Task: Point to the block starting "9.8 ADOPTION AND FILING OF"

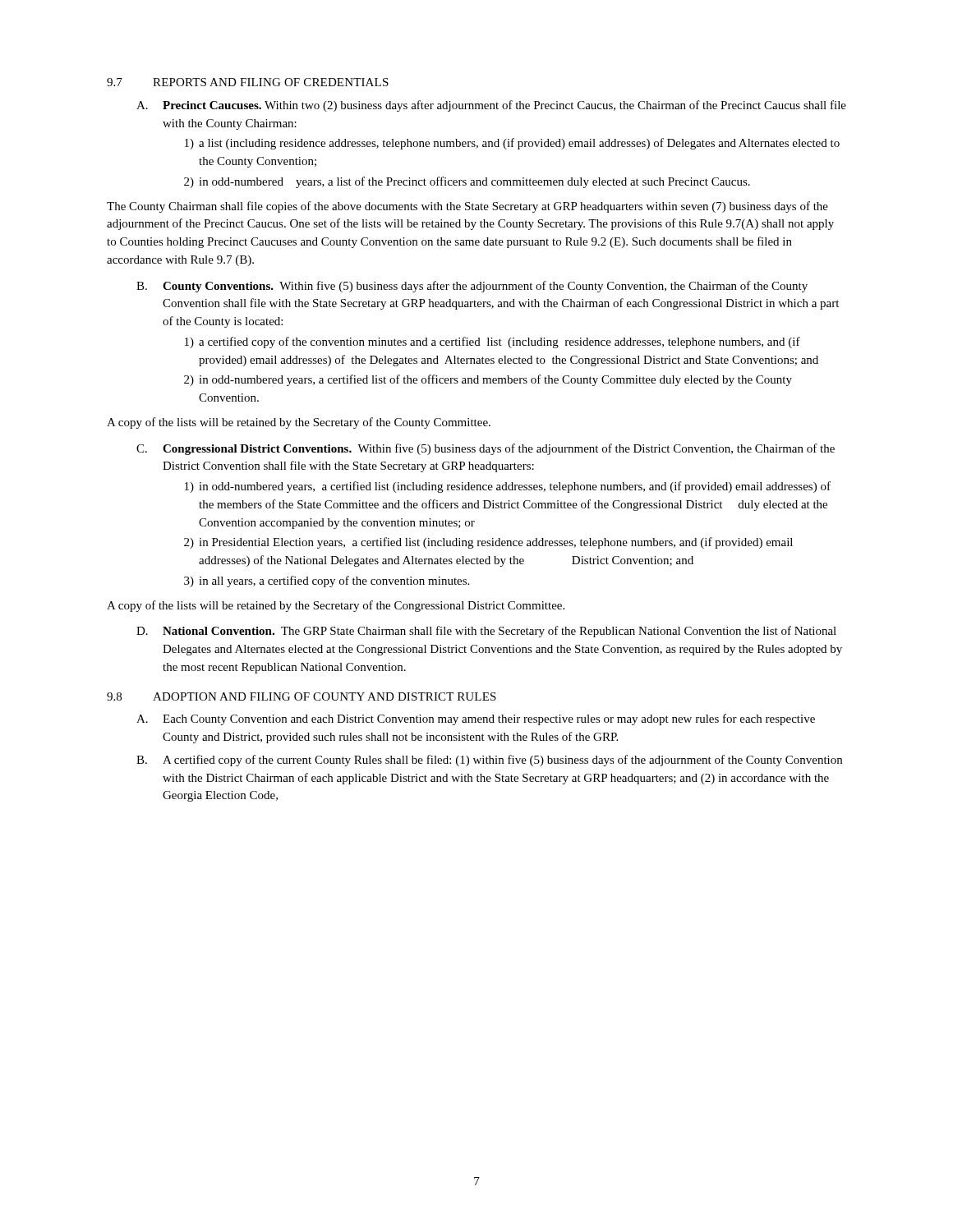Action: pyautogui.click(x=302, y=697)
